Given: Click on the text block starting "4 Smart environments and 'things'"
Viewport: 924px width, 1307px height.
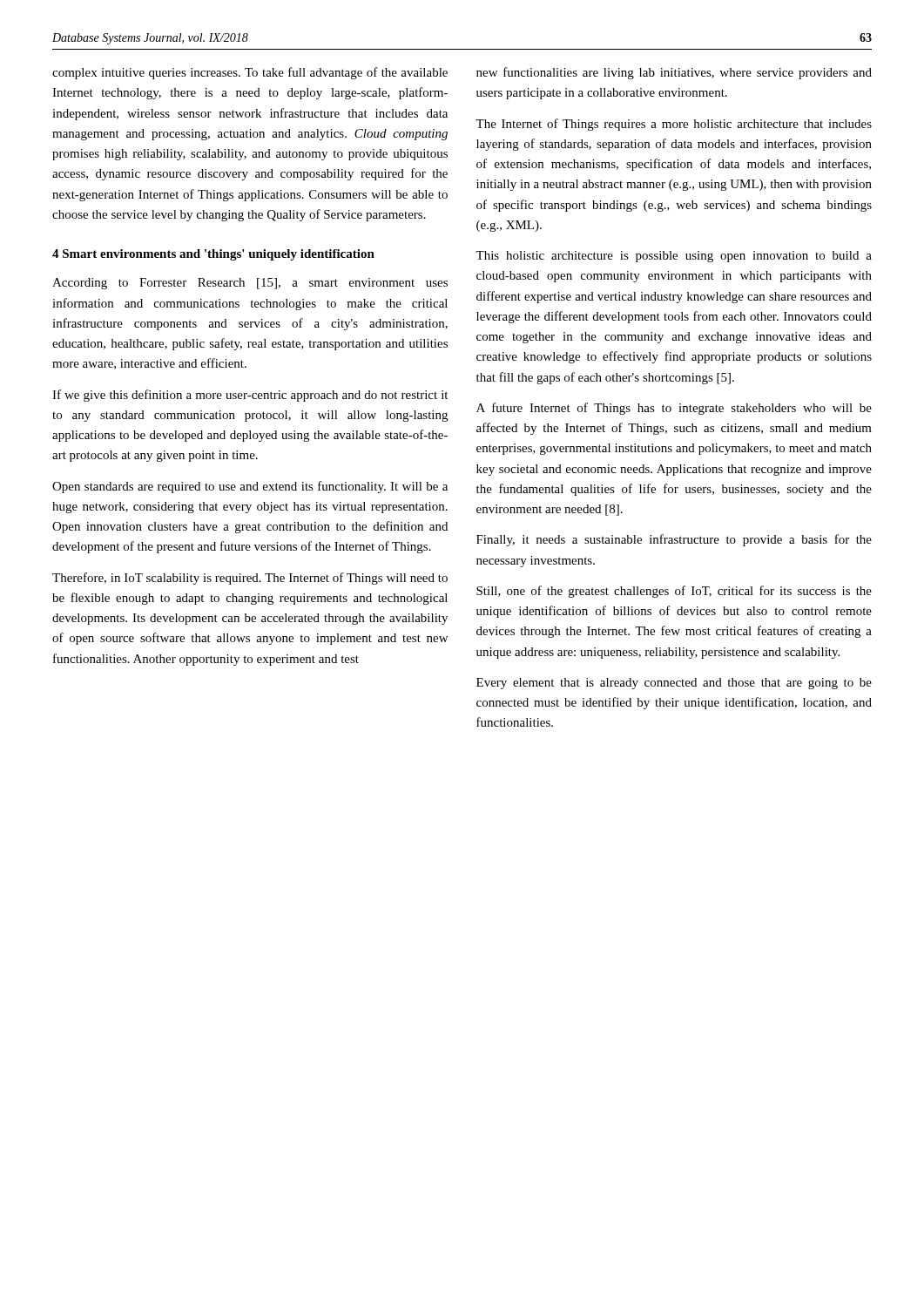Looking at the screenshot, I should click(213, 254).
